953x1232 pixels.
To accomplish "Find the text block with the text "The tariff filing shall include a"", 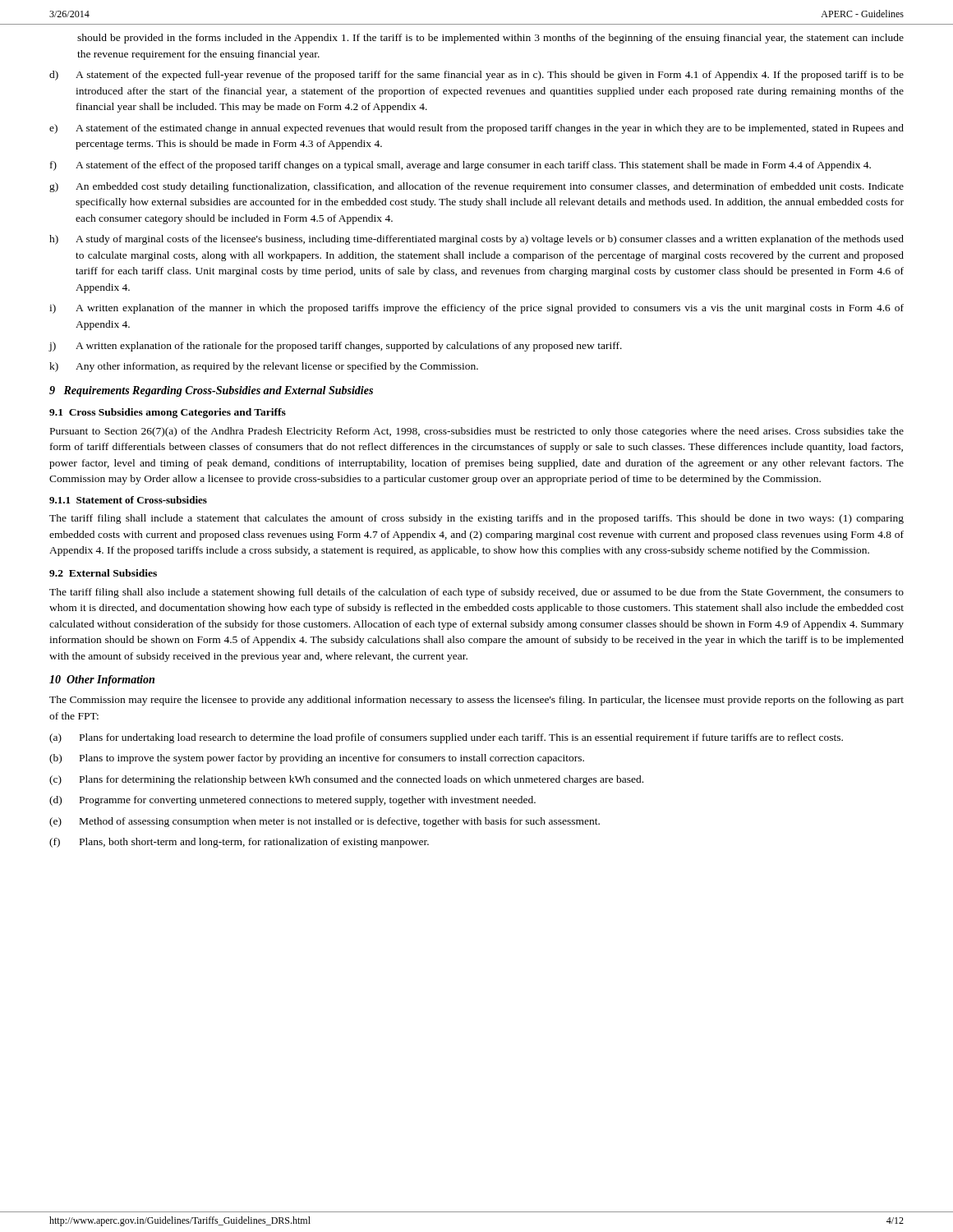I will pyautogui.click(x=476, y=534).
